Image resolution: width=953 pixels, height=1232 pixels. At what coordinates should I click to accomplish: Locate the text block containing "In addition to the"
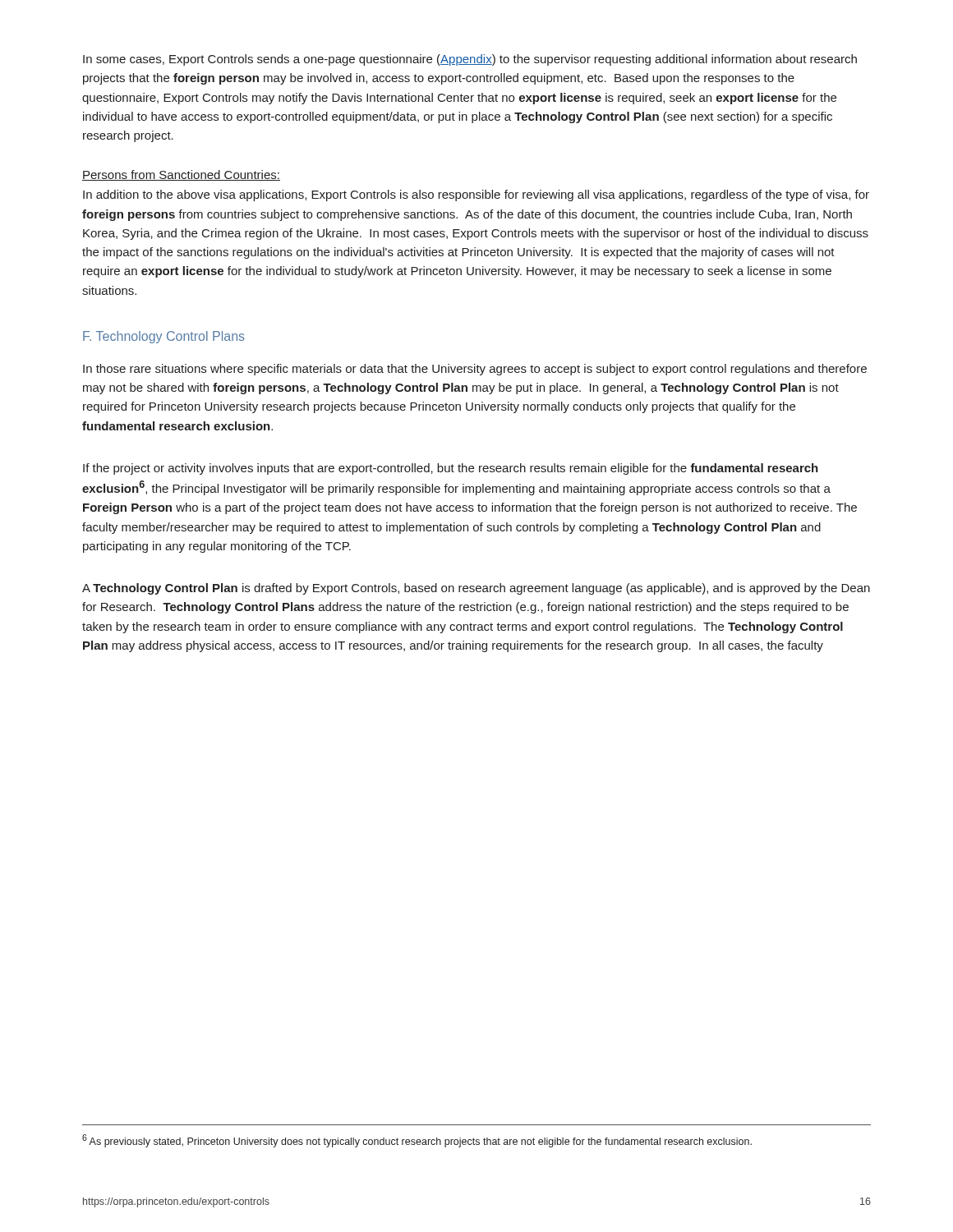coord(476,242)
